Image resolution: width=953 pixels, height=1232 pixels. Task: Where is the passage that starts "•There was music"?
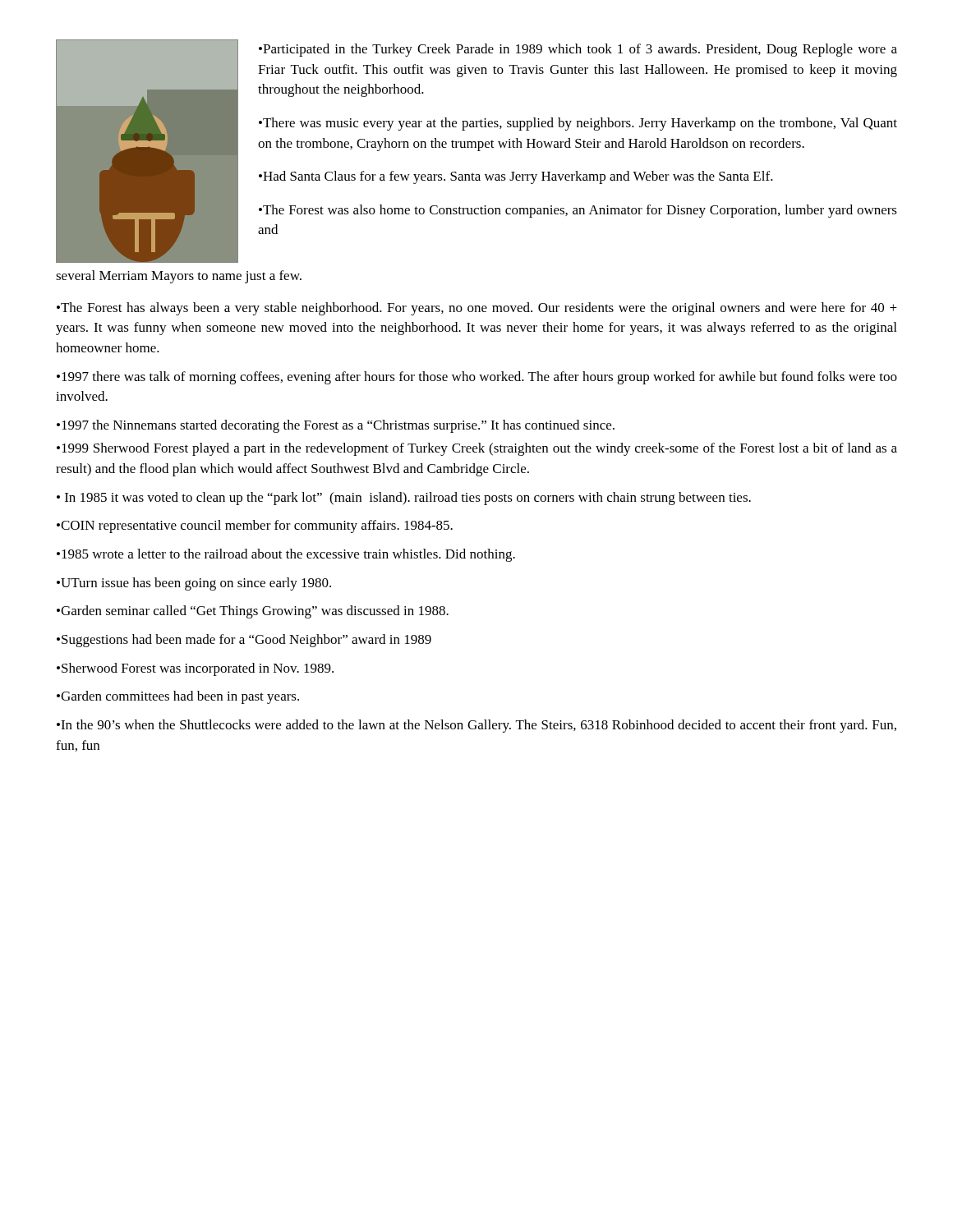click(x=578, y=133)
